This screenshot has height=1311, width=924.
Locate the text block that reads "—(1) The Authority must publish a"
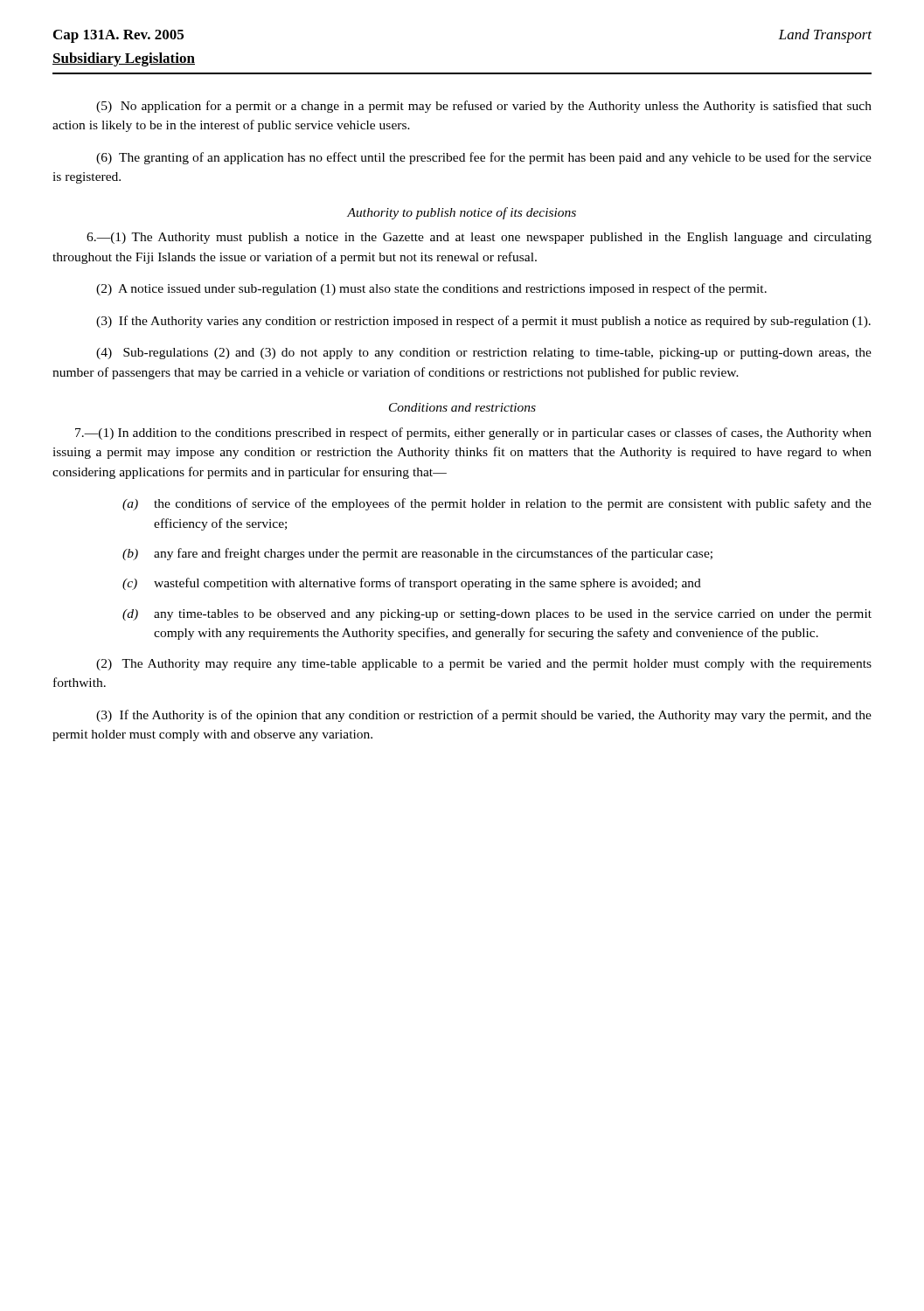click(x=462, y=247)
